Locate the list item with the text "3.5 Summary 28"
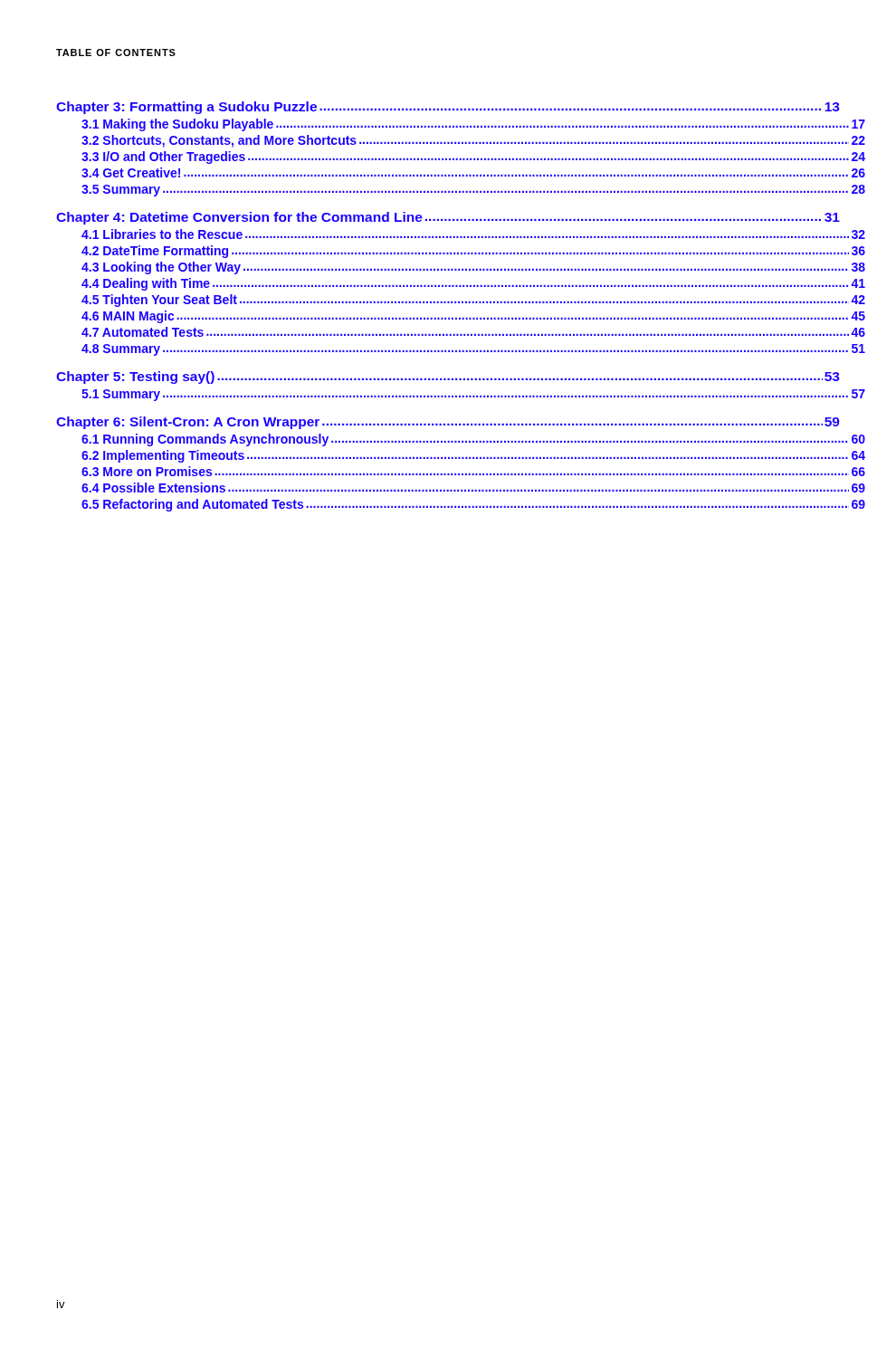 click(473, 189)
